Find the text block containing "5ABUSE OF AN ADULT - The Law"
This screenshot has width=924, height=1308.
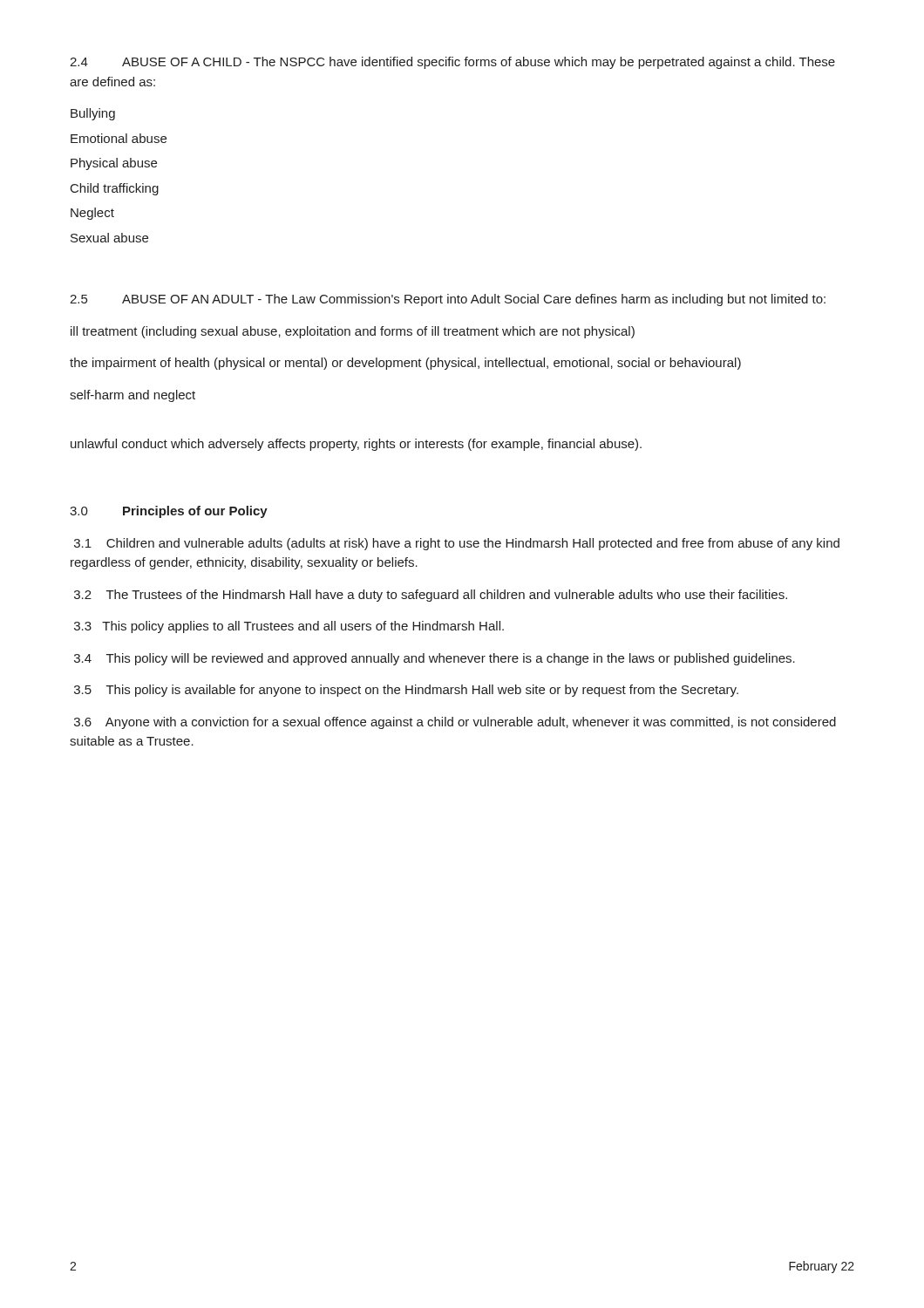pyautogui.click(x=448, y=299)
